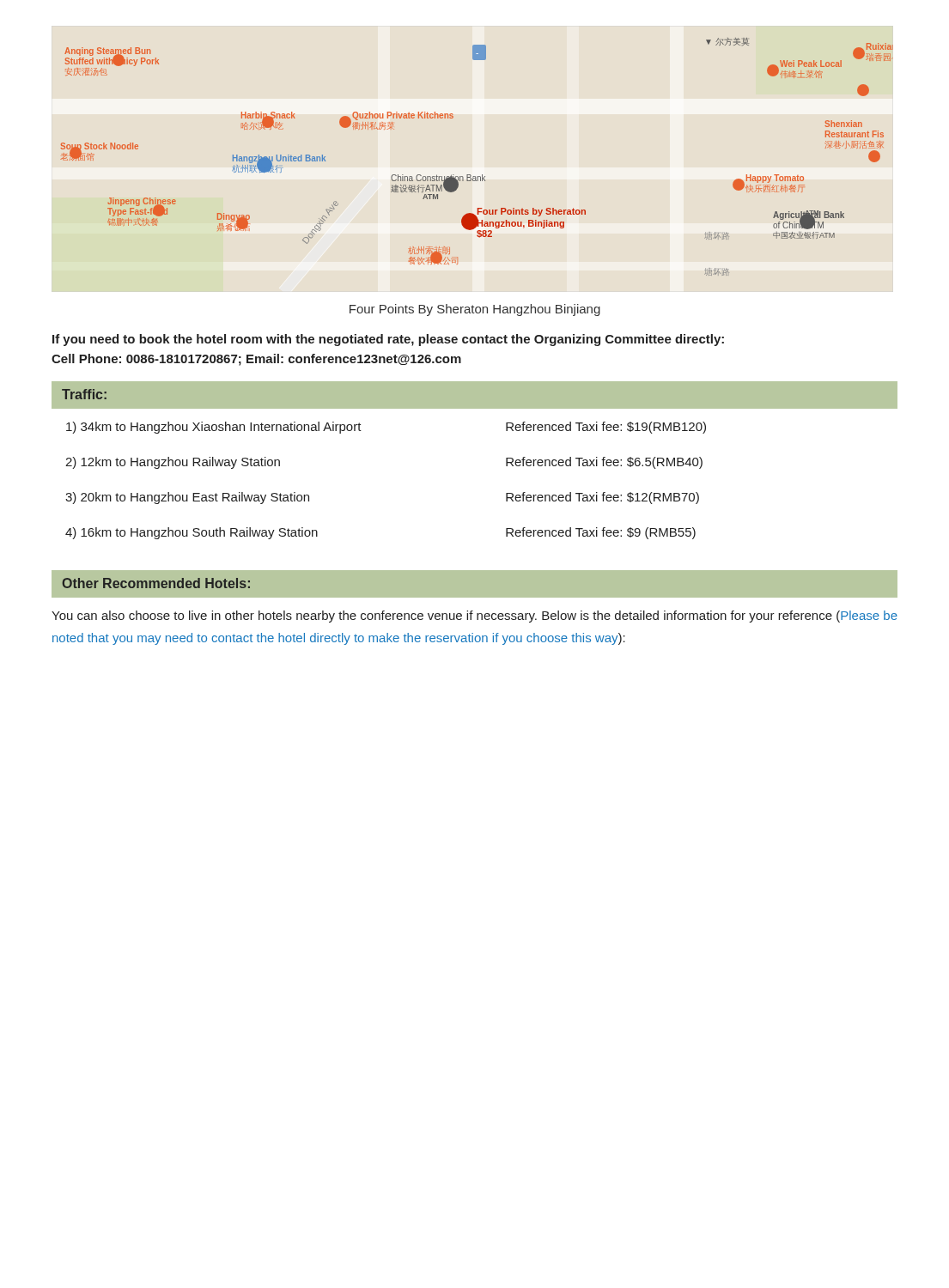Viewport: 949px width, 1288px height.
Task: Locate the text block starting "You can also choose to"
Action: [474, 626]
